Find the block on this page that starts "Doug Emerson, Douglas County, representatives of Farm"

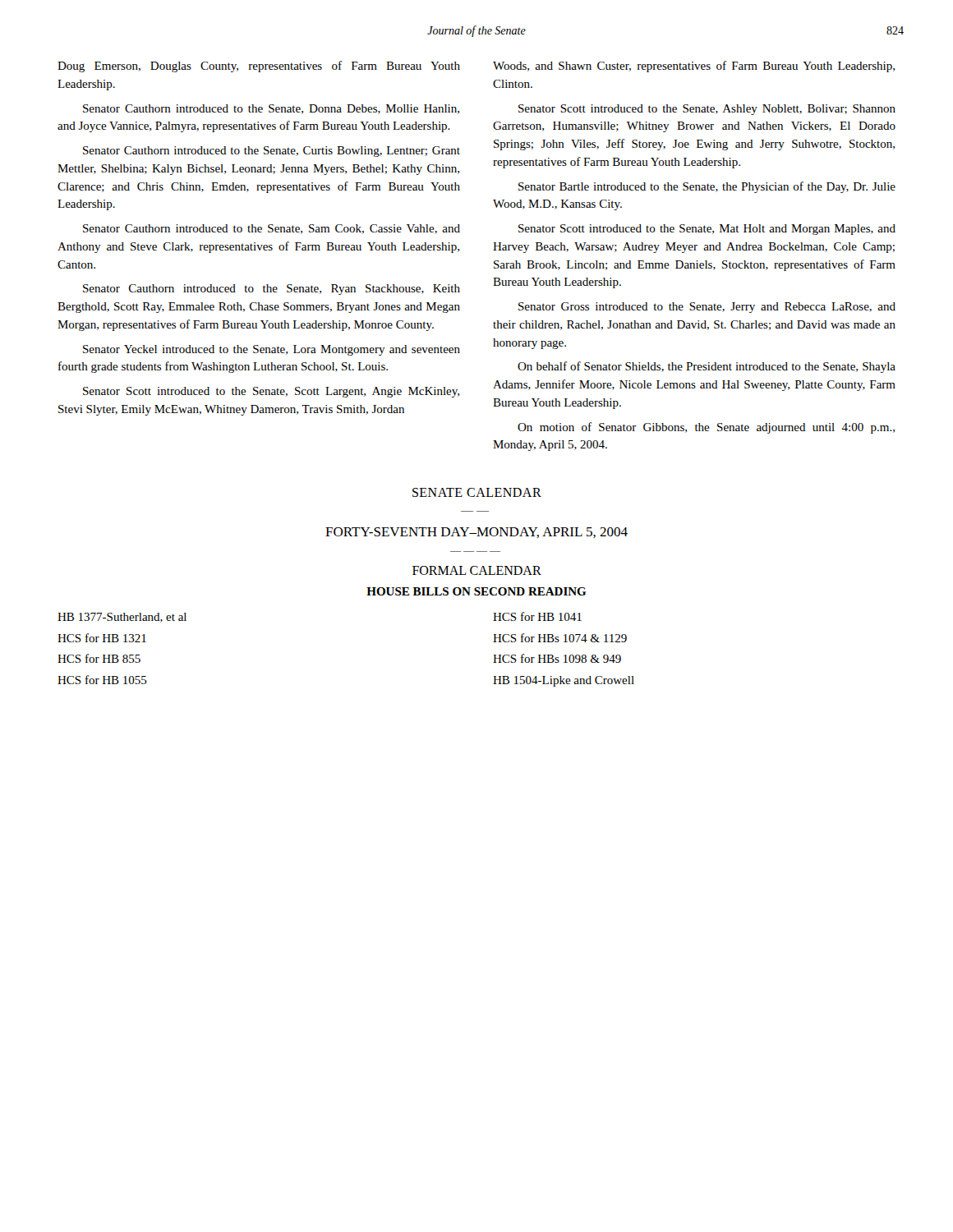coord(259,75)
